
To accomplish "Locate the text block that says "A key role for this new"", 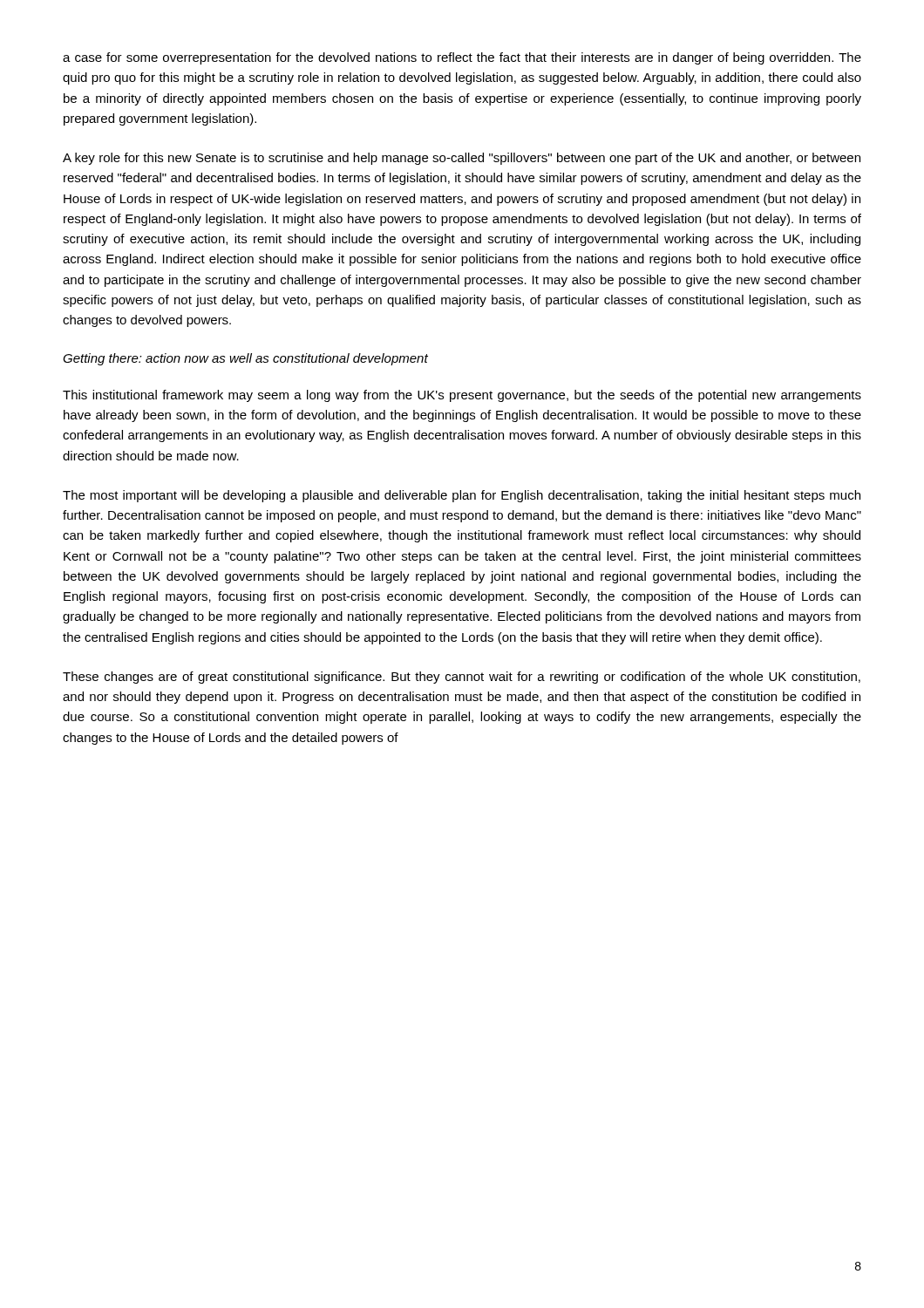I will 462,239.
